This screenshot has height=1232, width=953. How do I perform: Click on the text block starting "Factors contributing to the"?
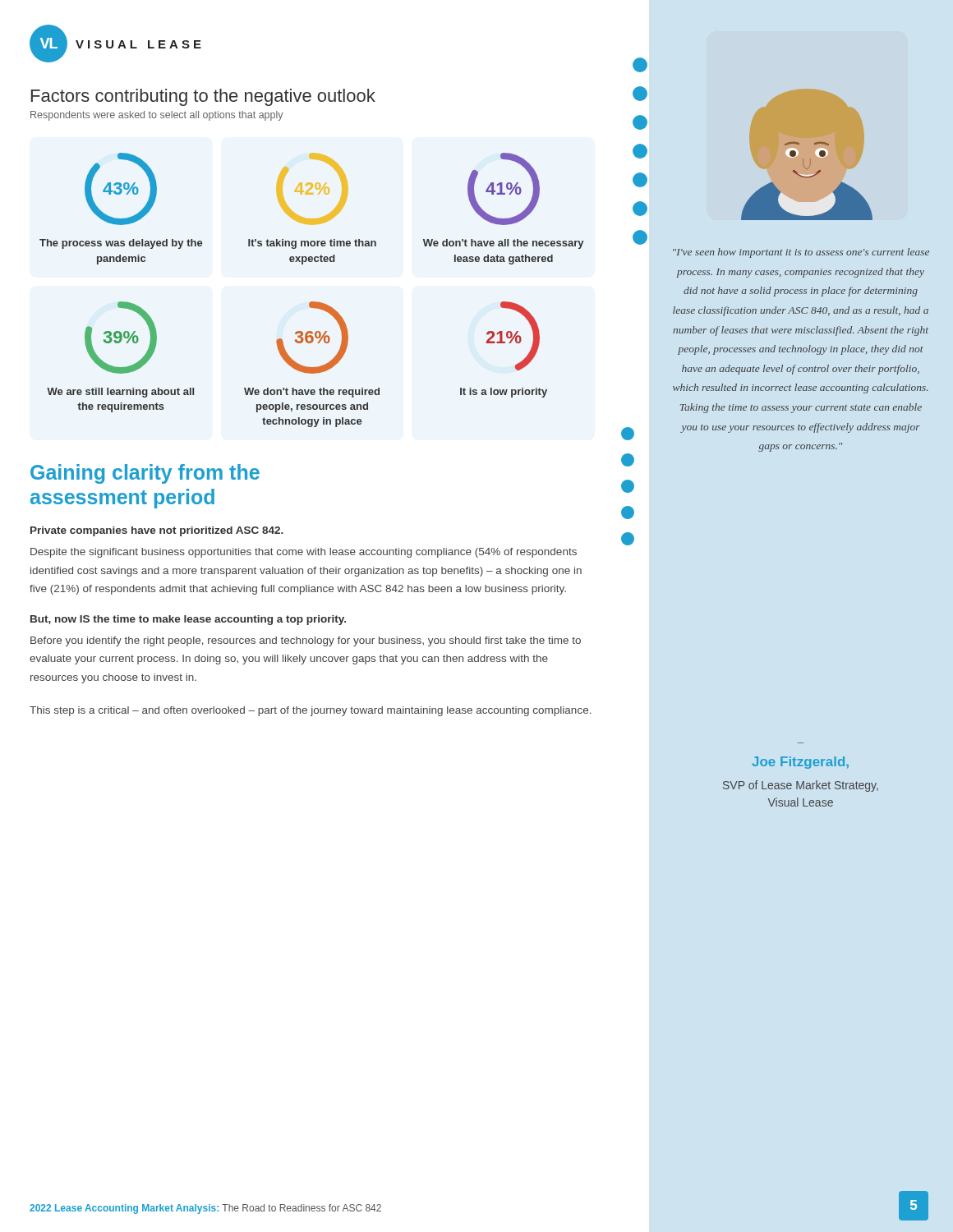(x=202, y=96)
